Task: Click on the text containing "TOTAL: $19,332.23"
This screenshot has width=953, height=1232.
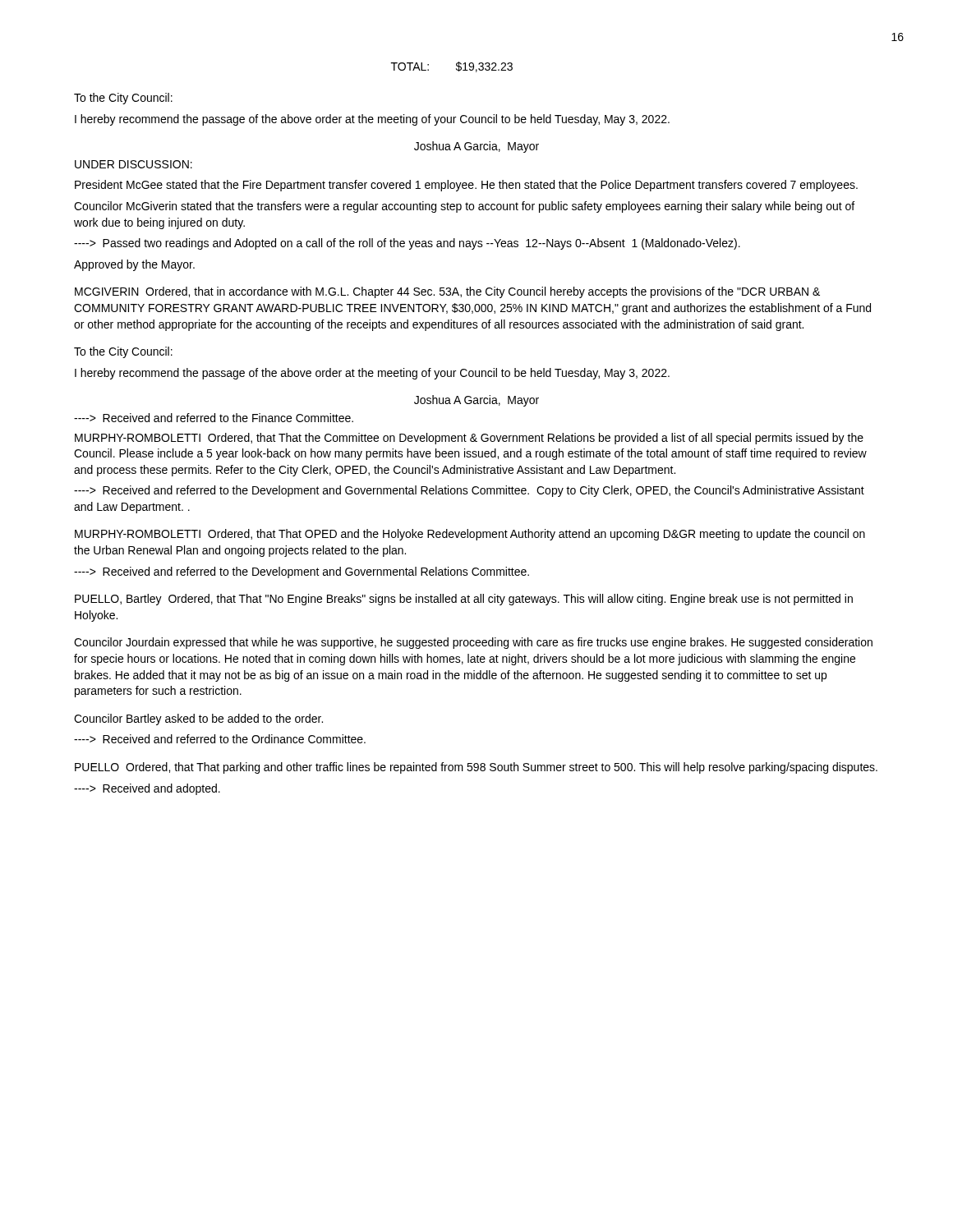Action: 452,67
